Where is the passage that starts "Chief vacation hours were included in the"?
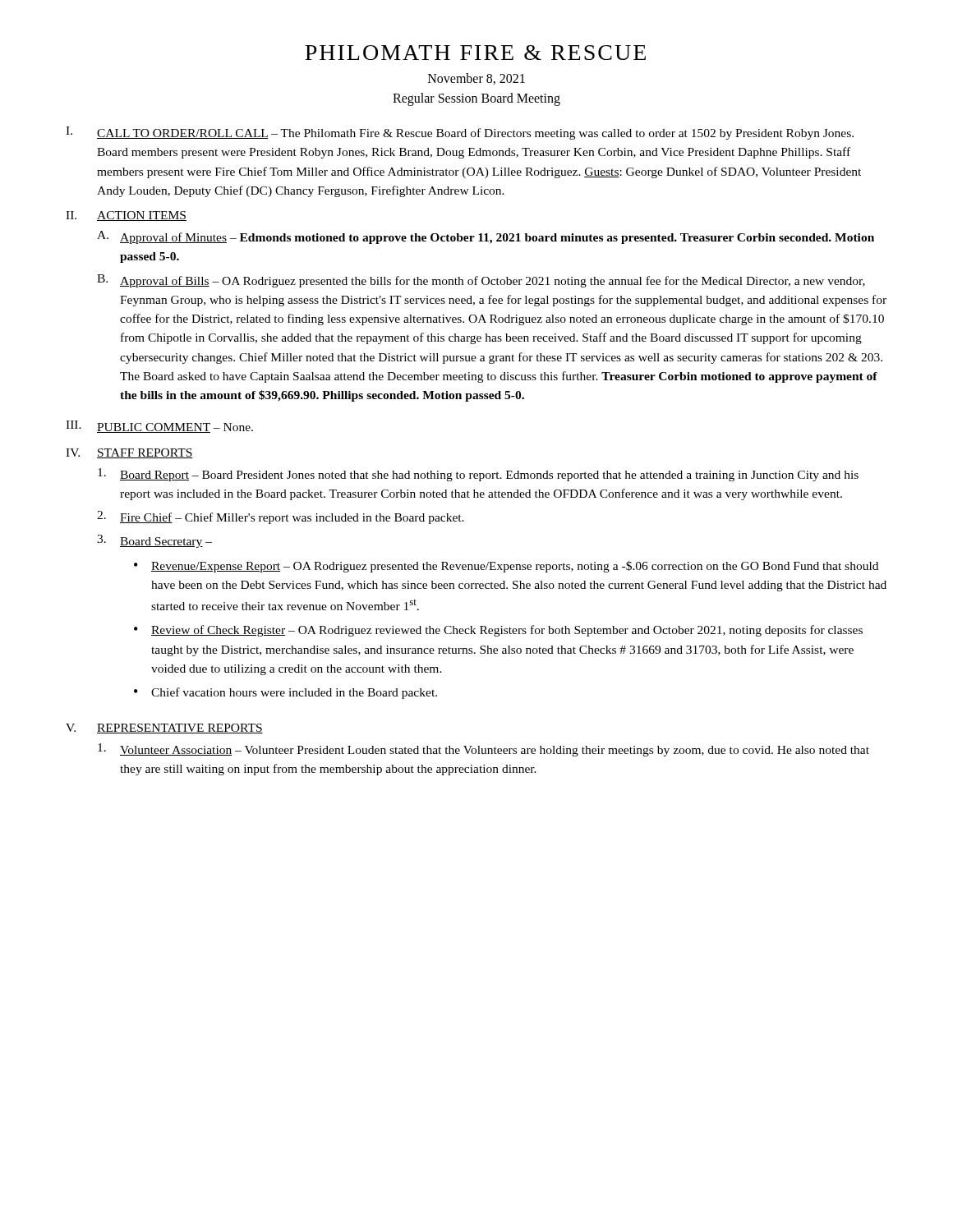This screenshot has width=953, height=1232. (295, 692)
